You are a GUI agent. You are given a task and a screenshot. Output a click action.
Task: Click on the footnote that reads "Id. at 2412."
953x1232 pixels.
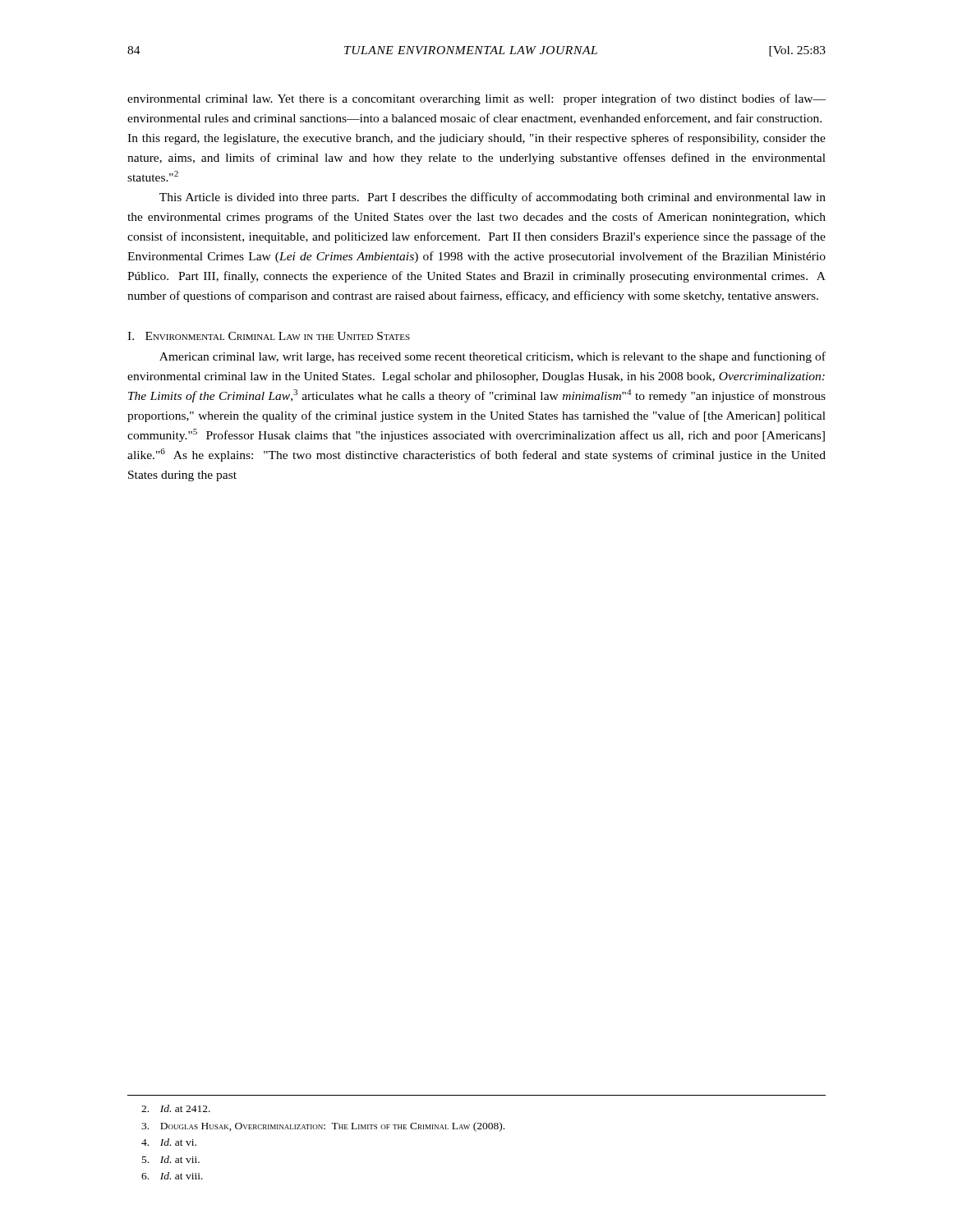click(x=176, y=1108)
